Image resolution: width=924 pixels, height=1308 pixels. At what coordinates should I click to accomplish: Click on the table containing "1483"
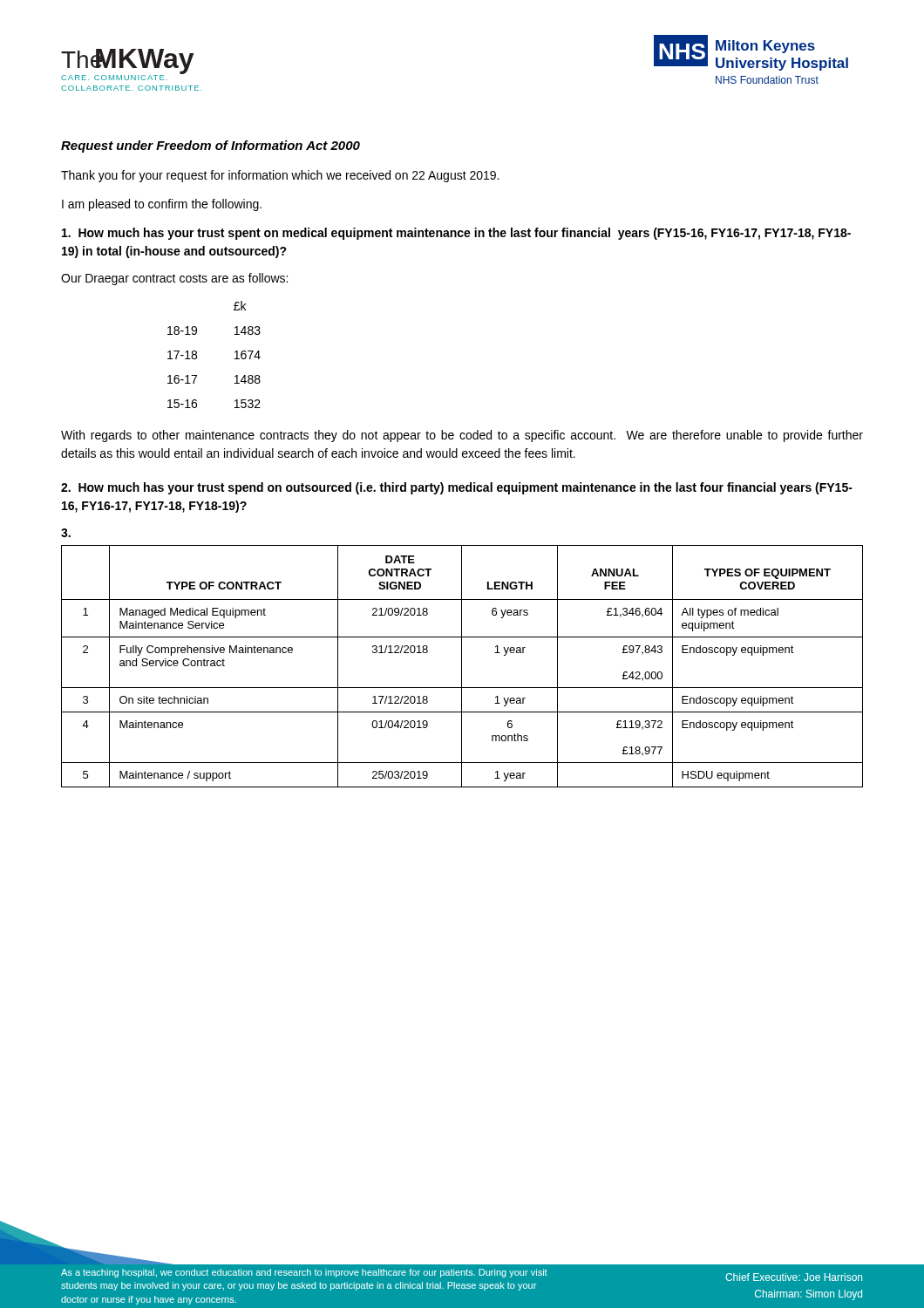click(x=514, y=356)
